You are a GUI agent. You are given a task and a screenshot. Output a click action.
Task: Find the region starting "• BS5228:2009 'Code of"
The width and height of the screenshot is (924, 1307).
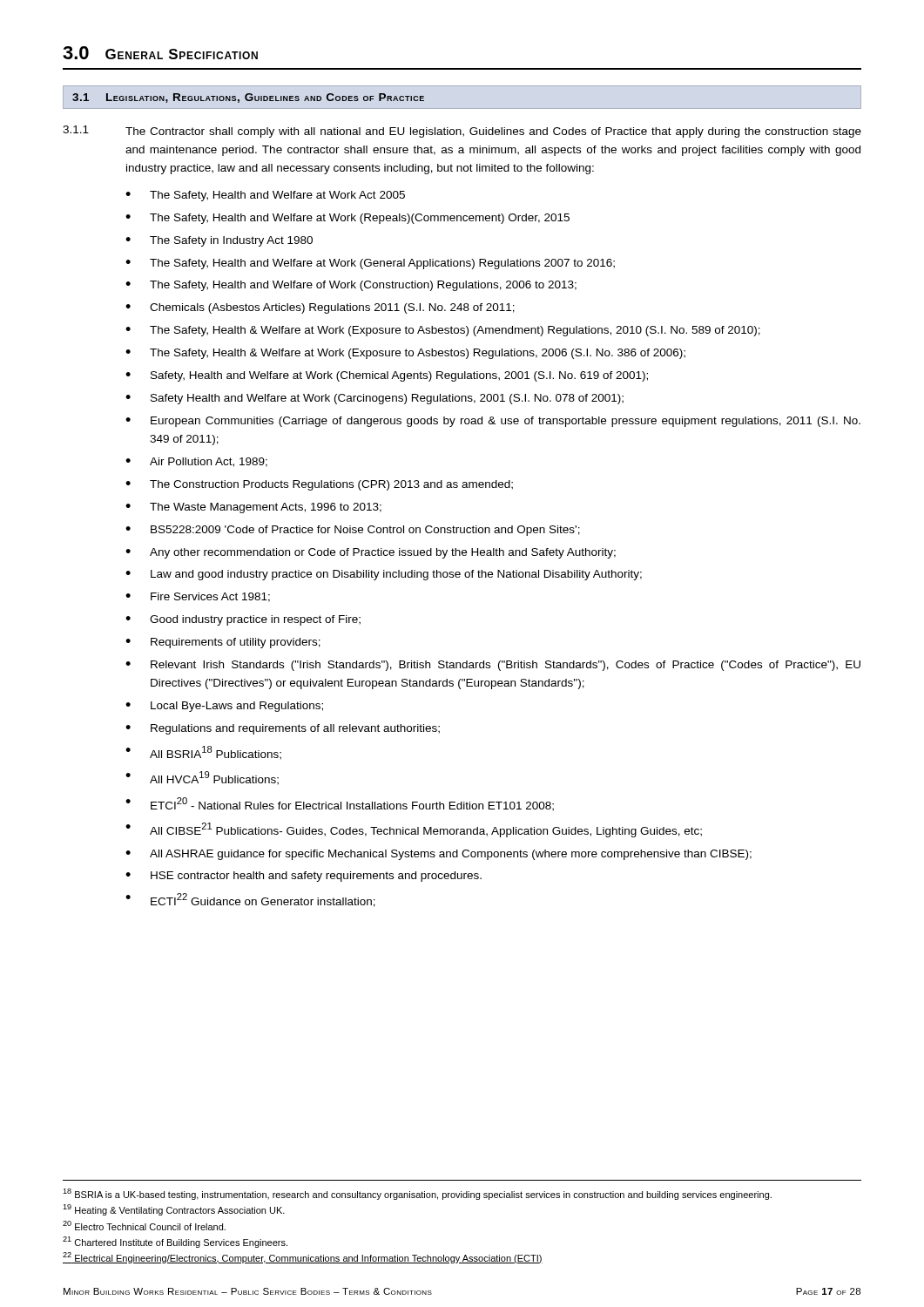click(493, 530)
